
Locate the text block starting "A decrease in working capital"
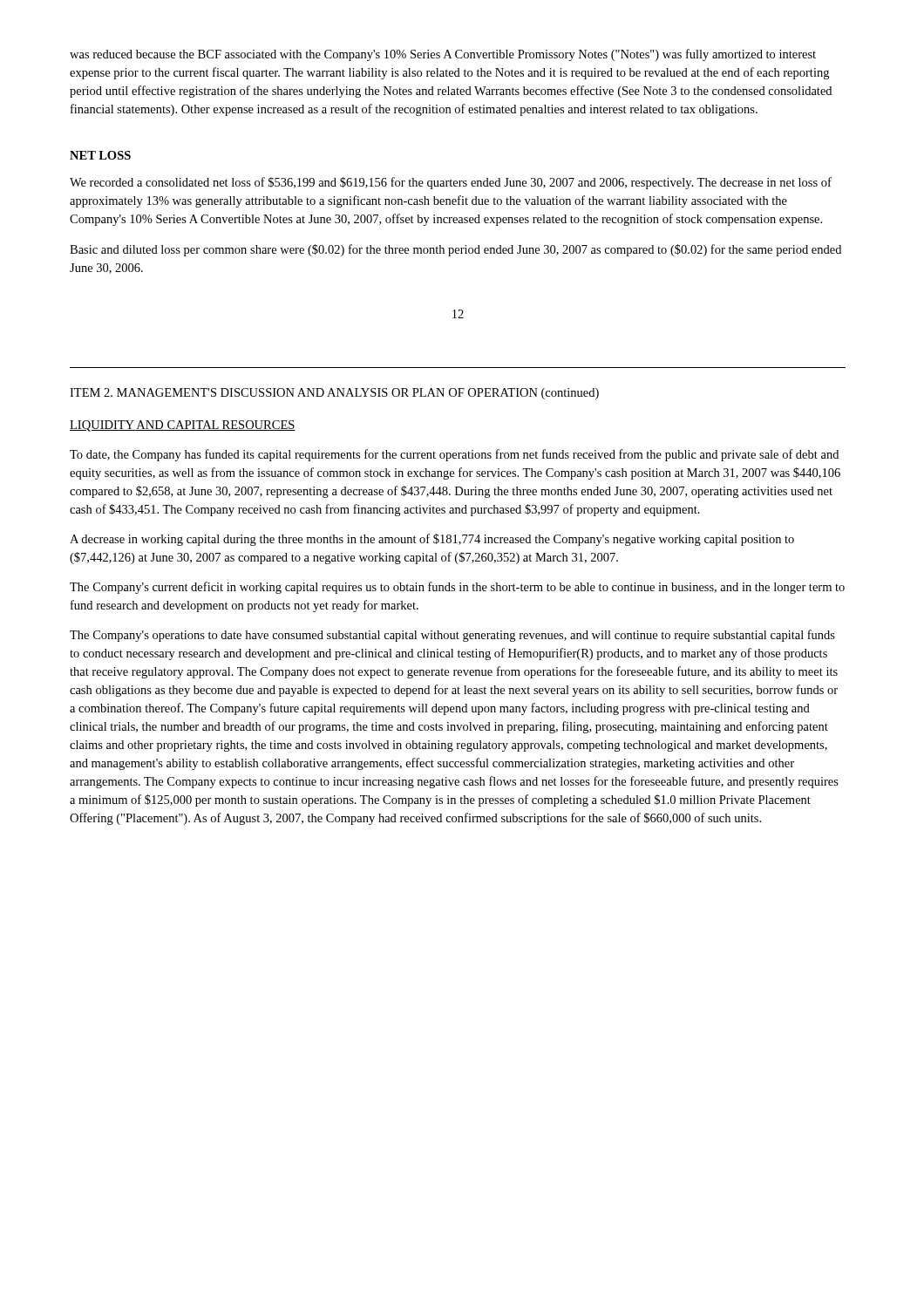coord(432,548)
